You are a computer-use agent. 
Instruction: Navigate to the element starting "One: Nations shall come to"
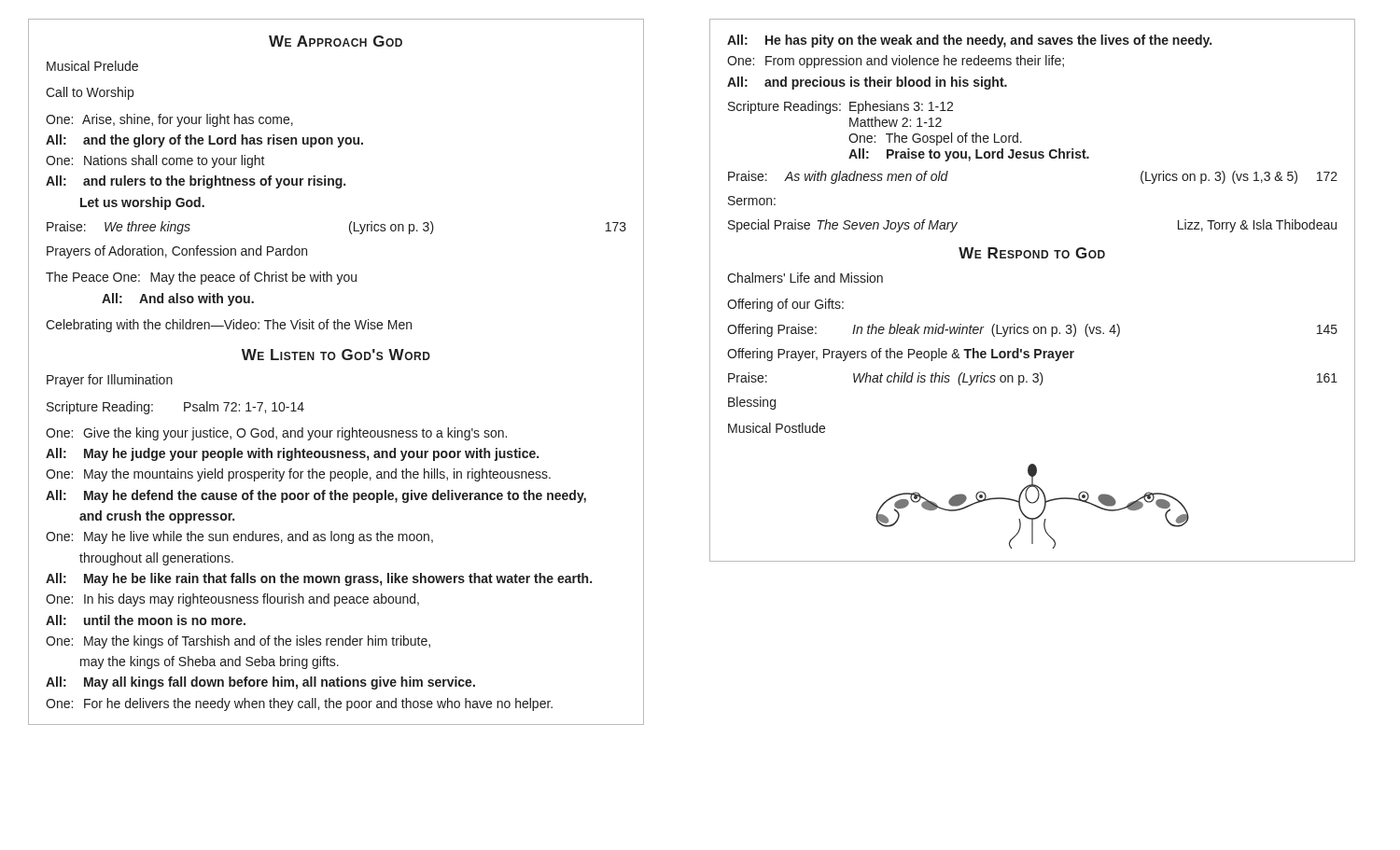point(155,161)
